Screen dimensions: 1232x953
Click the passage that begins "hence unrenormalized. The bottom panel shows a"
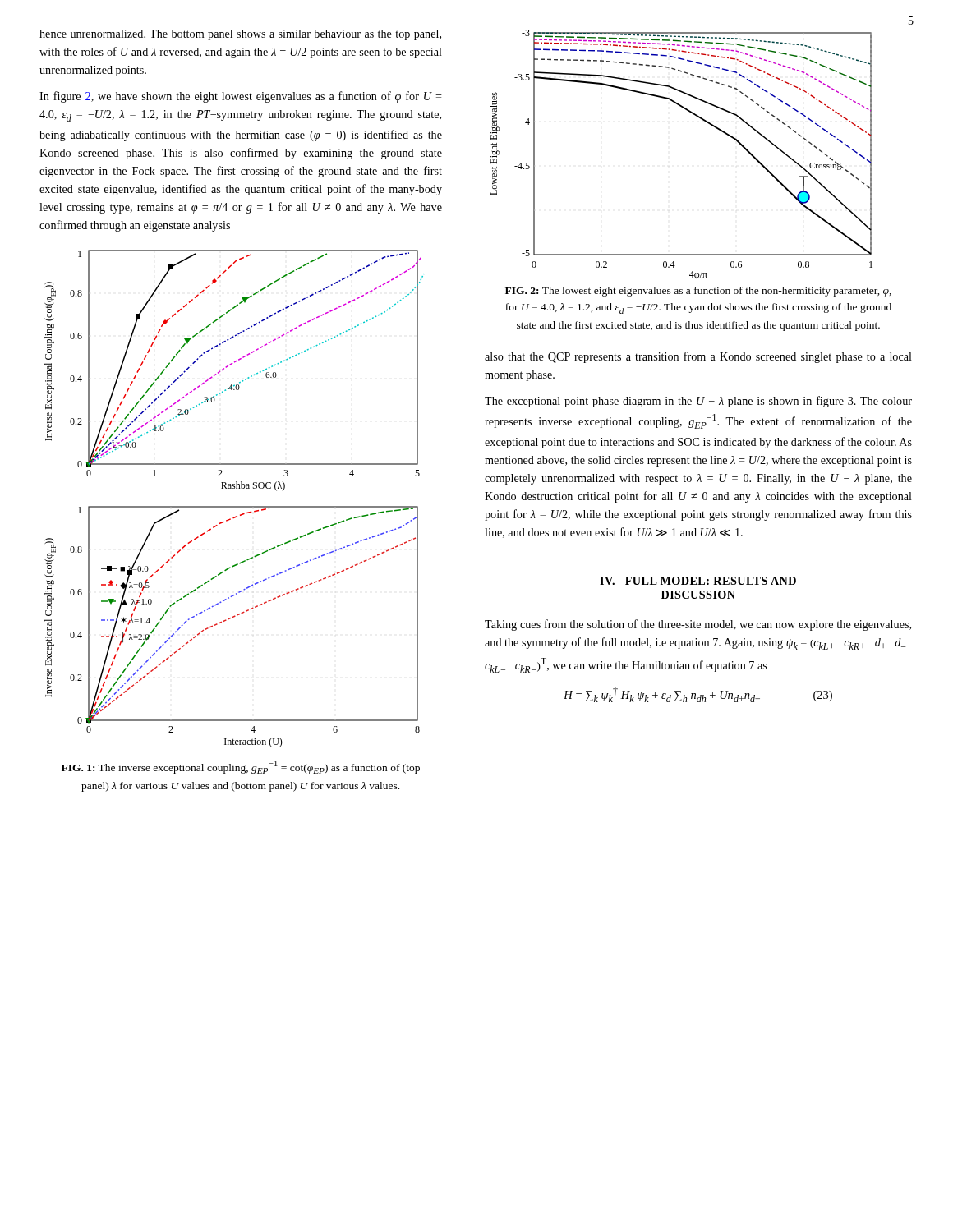click(x=241, y=52)
